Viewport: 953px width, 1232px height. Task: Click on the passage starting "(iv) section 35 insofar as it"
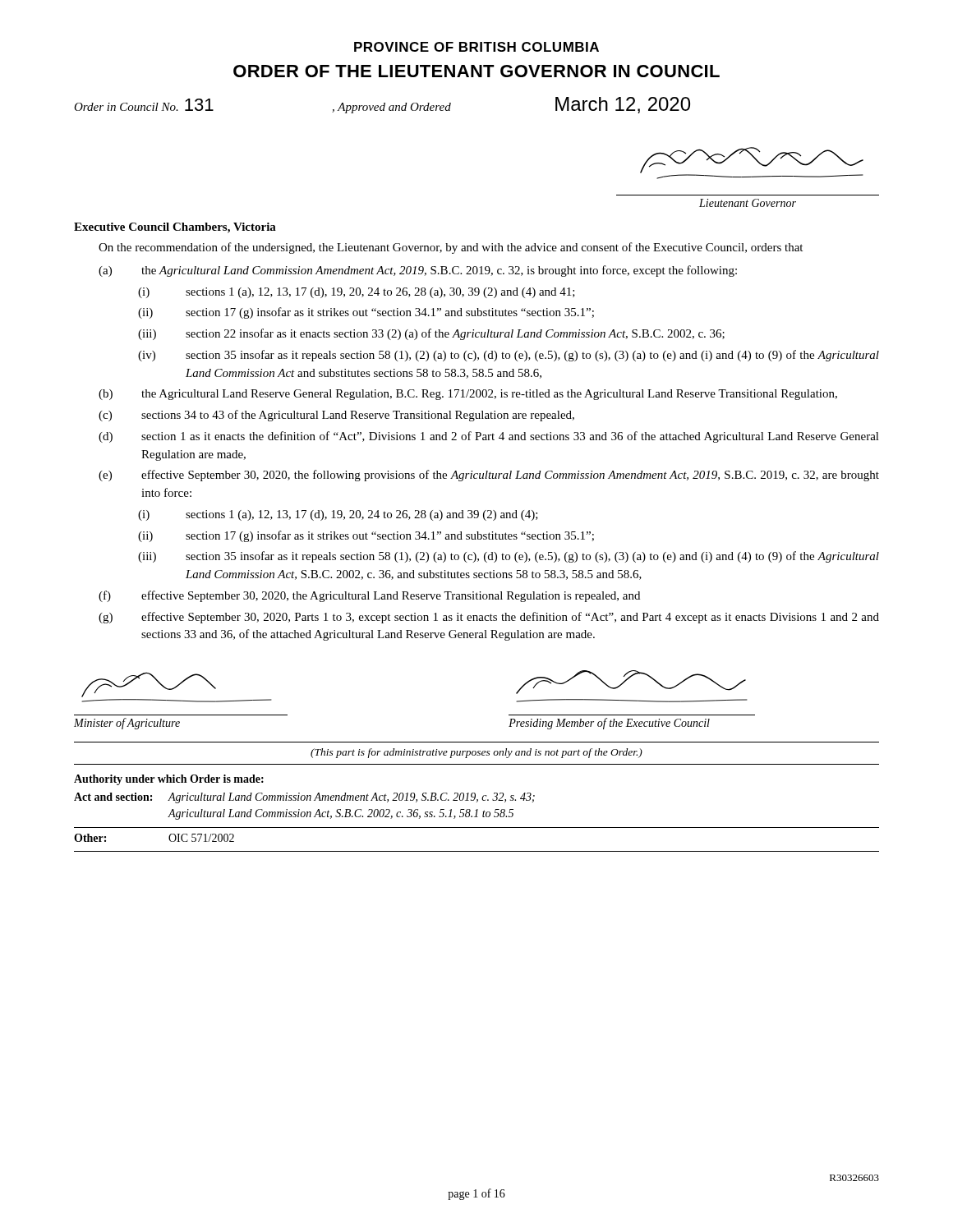click(509, 364)
